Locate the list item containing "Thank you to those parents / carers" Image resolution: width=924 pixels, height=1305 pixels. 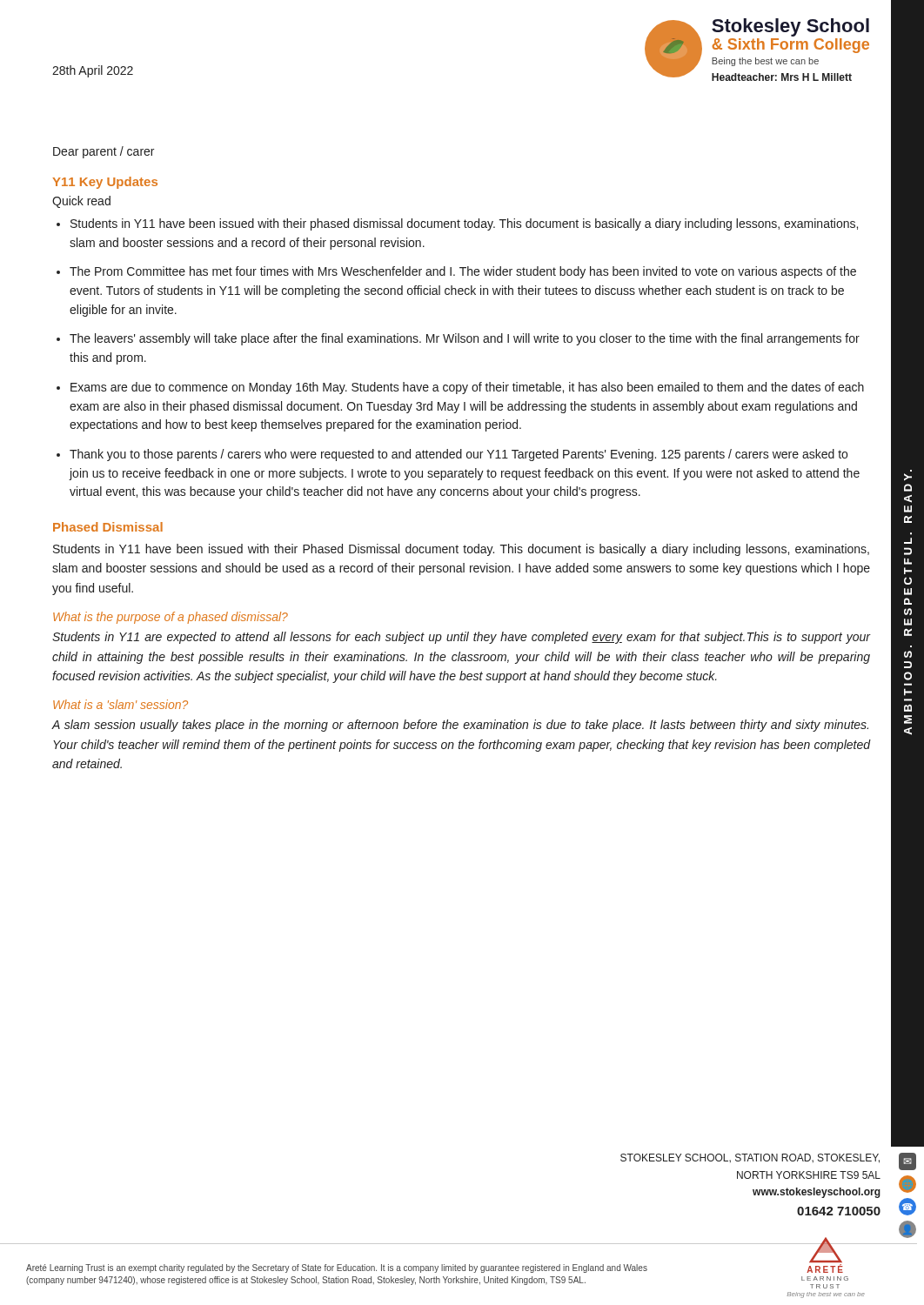click(465, 473)
